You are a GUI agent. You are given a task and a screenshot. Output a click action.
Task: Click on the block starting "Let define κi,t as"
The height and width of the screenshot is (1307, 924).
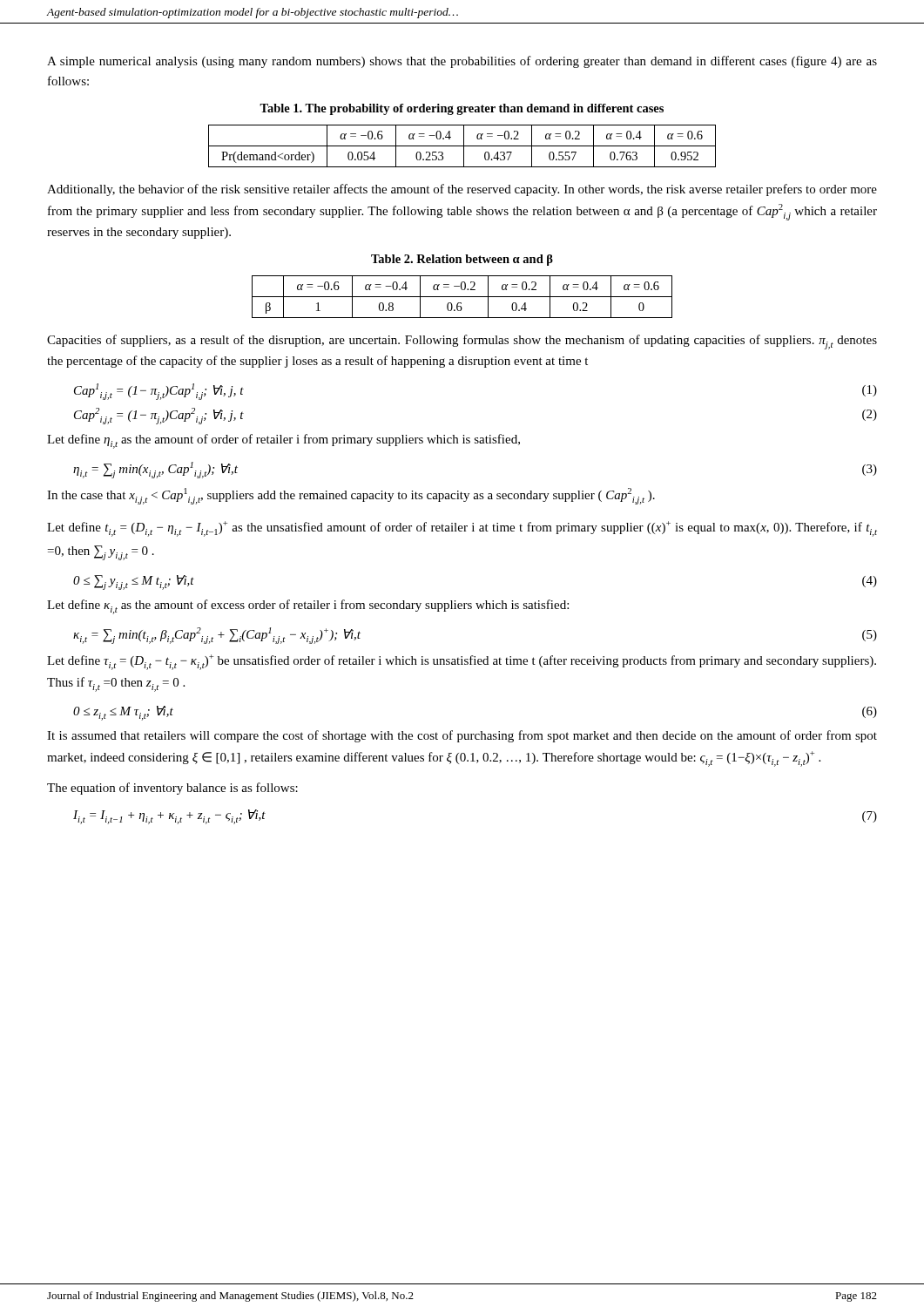pos(308,606)
